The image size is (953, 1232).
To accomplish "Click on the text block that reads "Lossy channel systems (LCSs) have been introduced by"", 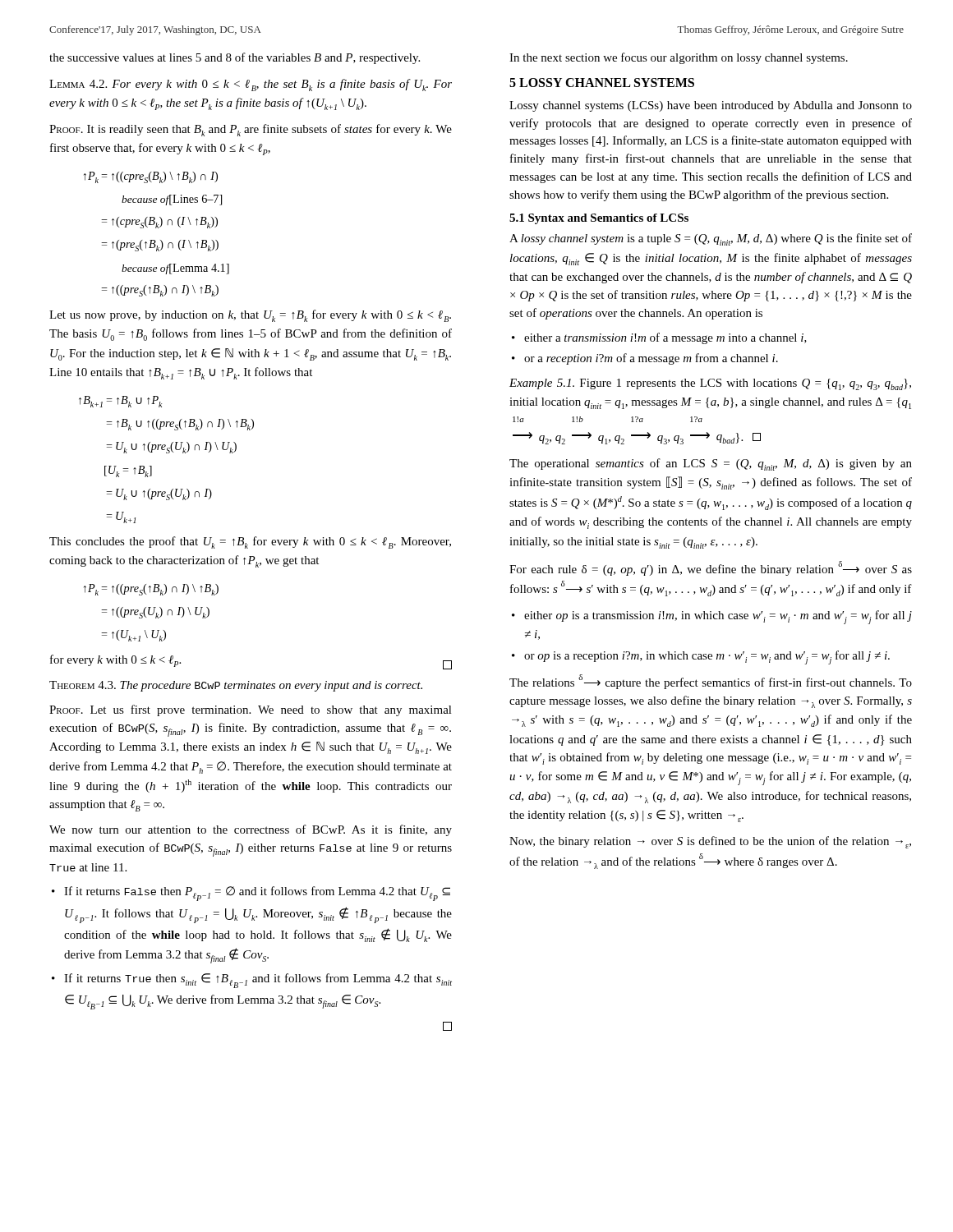I will pos(711,150).
